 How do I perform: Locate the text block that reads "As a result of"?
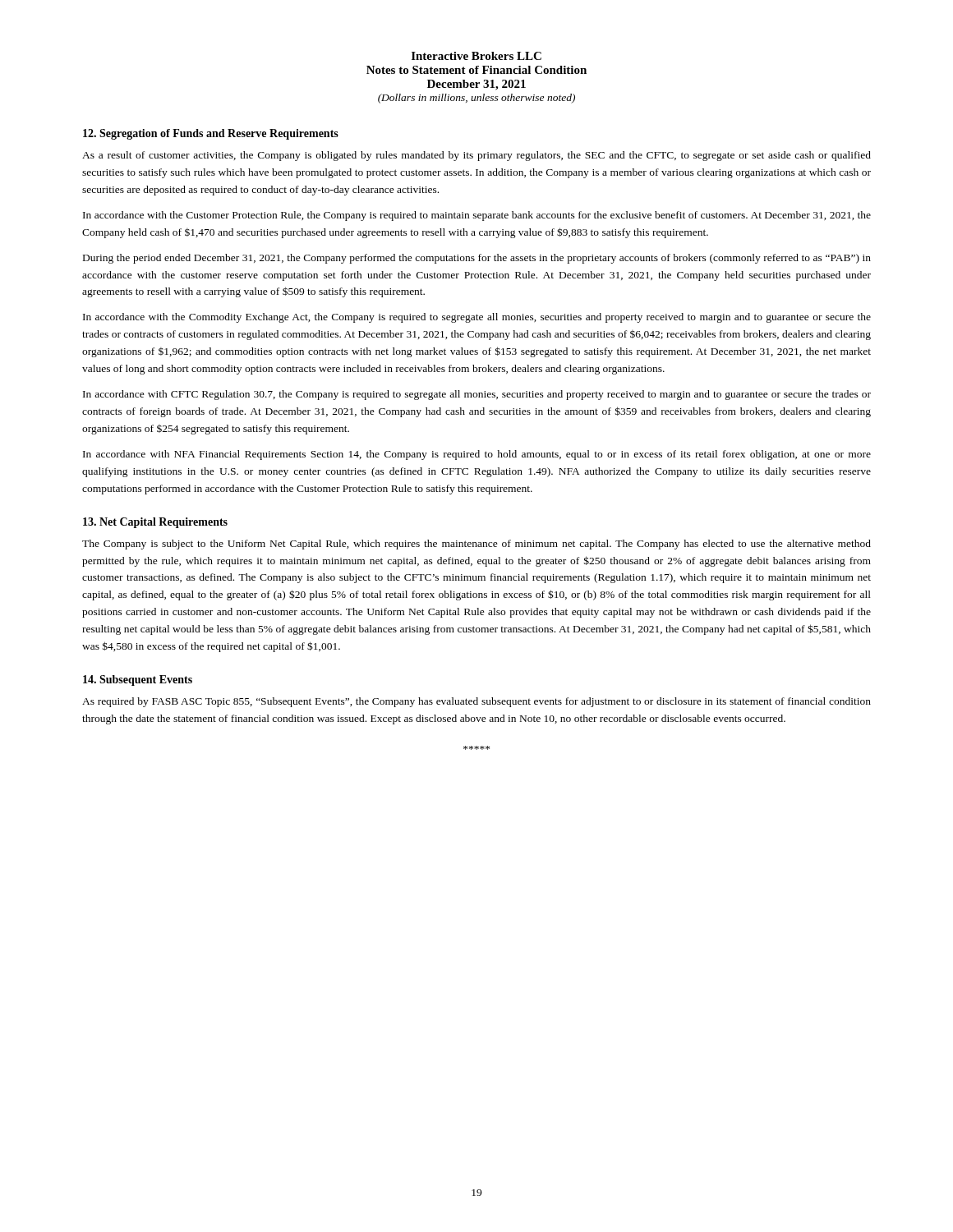tap(476, 172)
